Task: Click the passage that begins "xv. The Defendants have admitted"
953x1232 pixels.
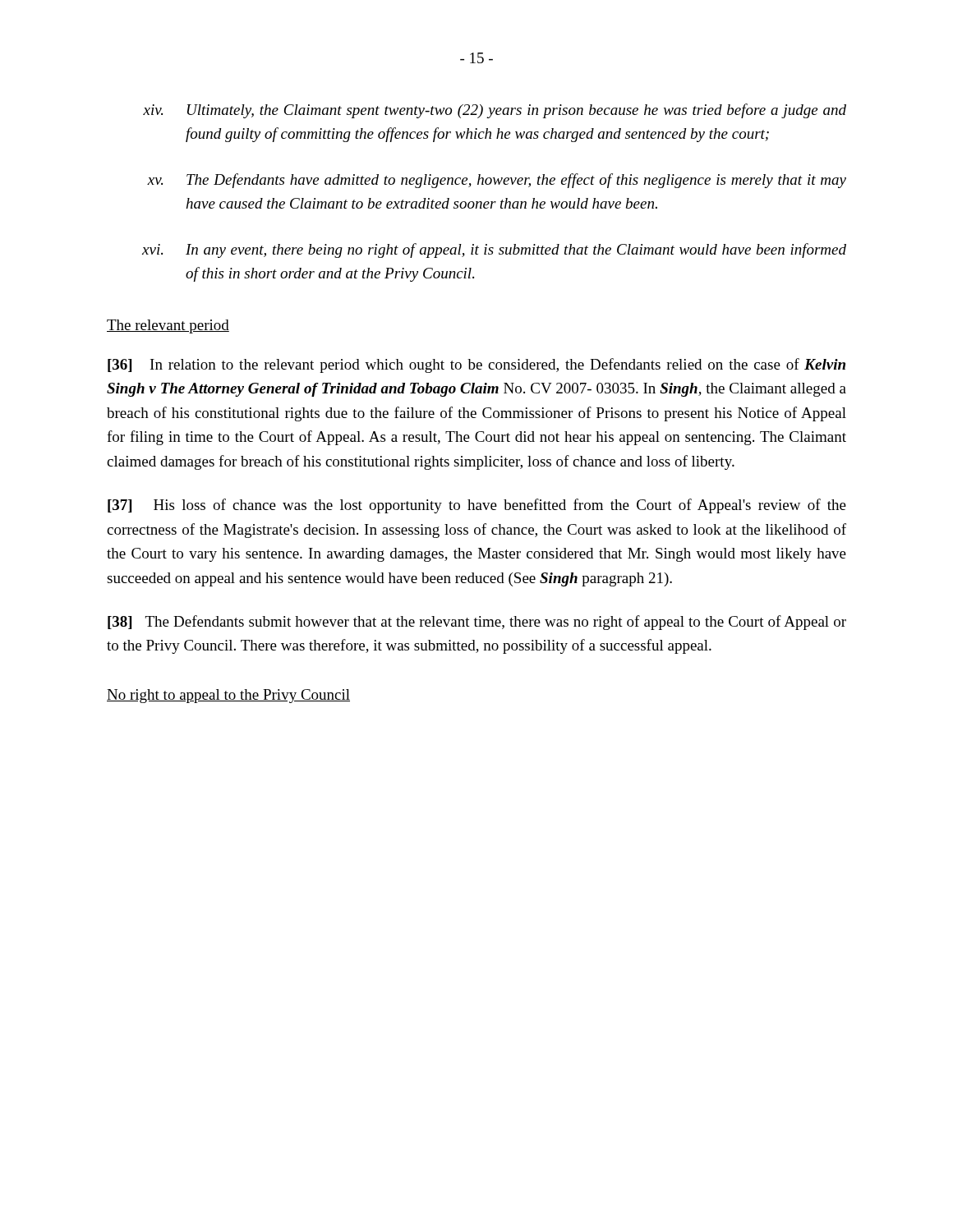Action: click(x=476, y=192)
